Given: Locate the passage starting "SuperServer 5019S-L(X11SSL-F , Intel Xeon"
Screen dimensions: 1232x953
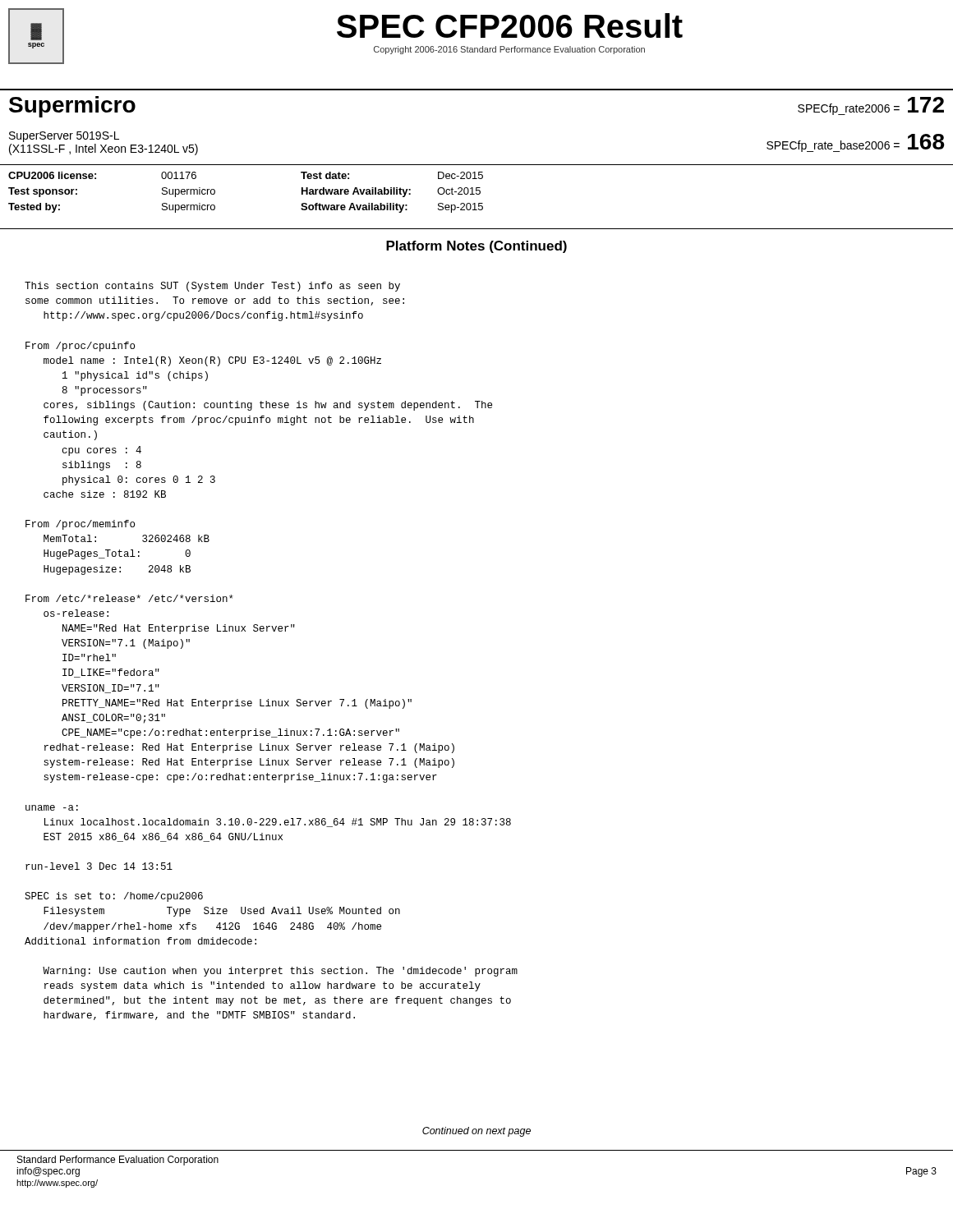Looking at the screenshot, I should (x=103, y=142).
